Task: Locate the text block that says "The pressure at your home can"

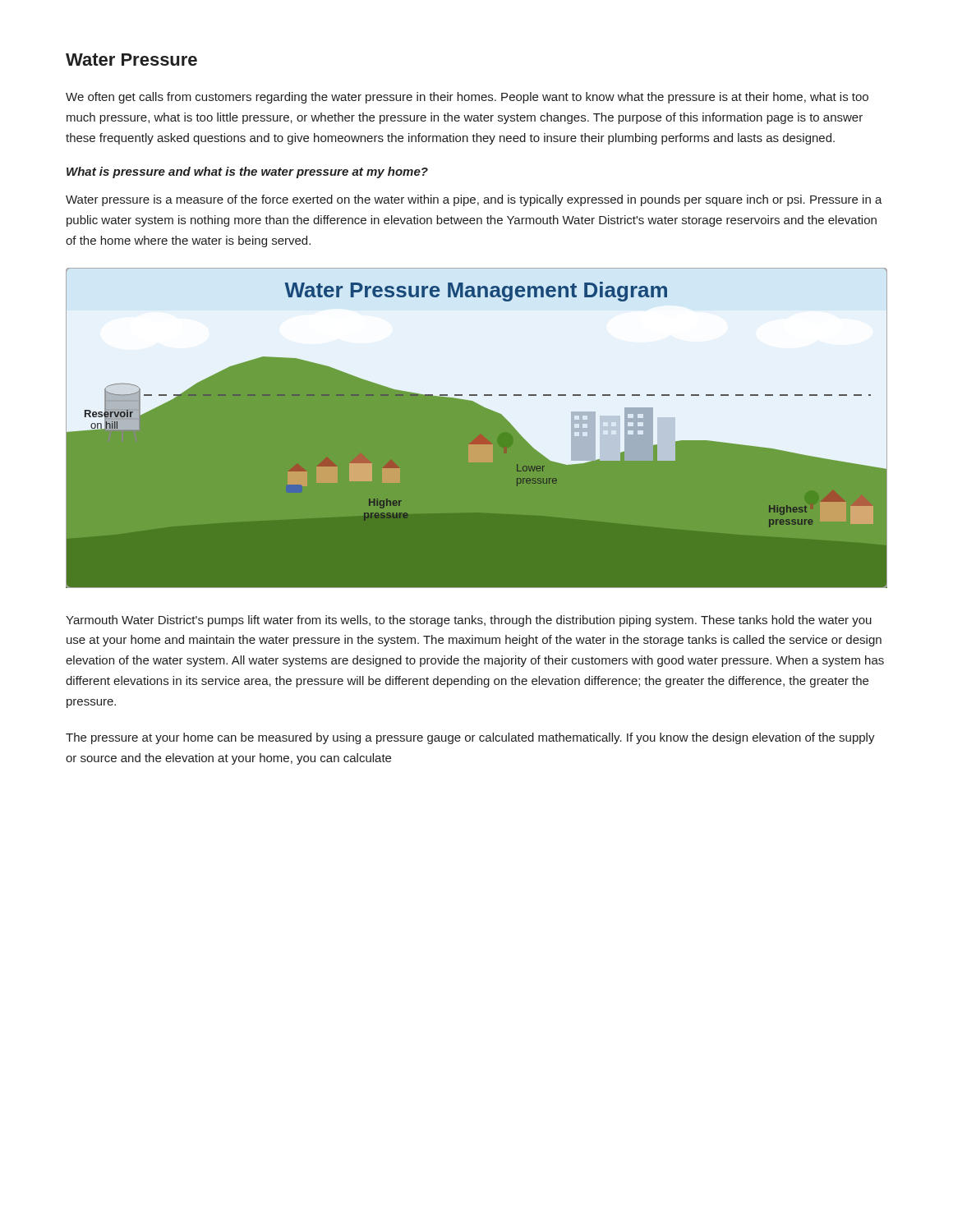Action: (470, 748)
